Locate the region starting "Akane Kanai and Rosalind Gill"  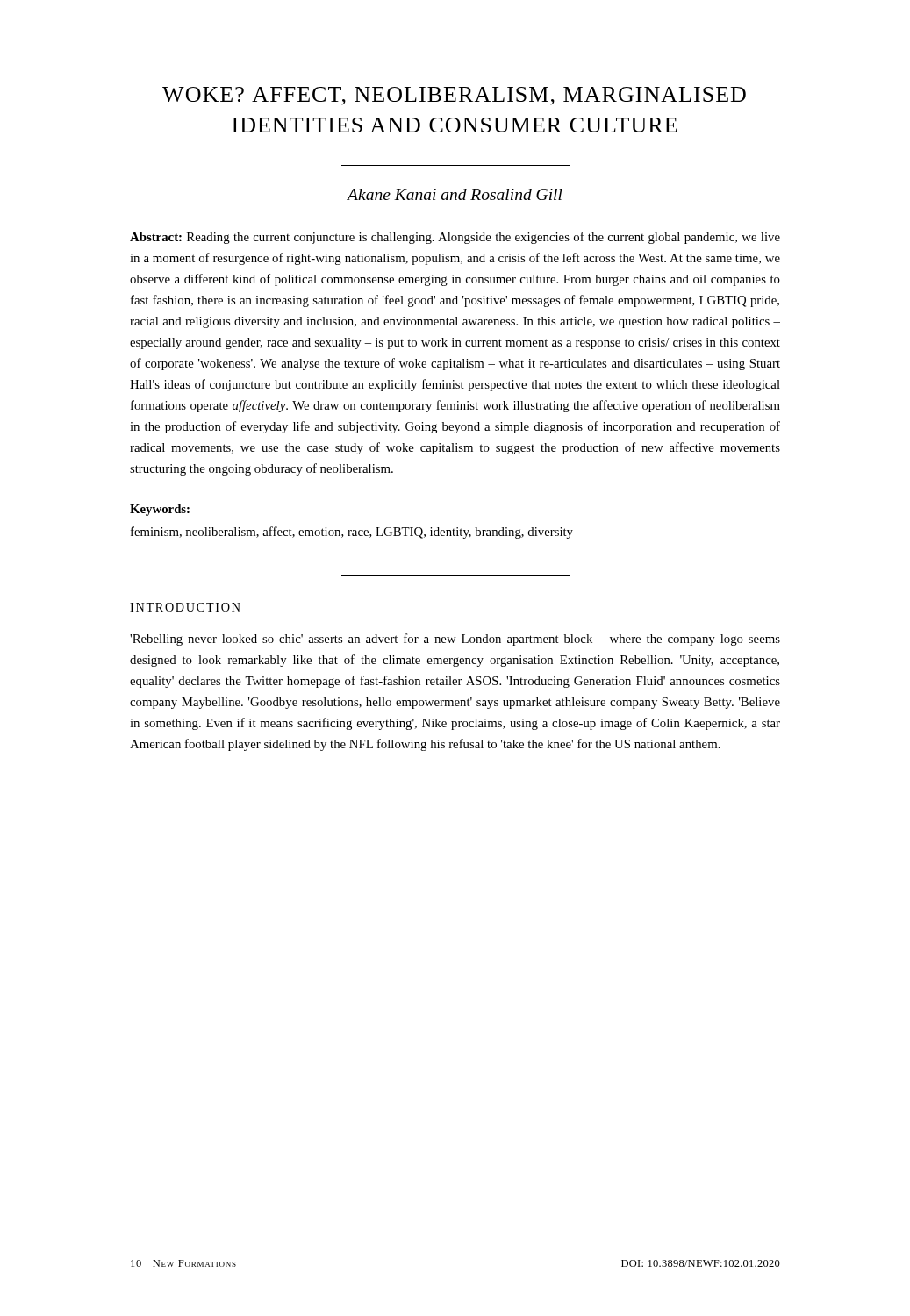point(455,195)
